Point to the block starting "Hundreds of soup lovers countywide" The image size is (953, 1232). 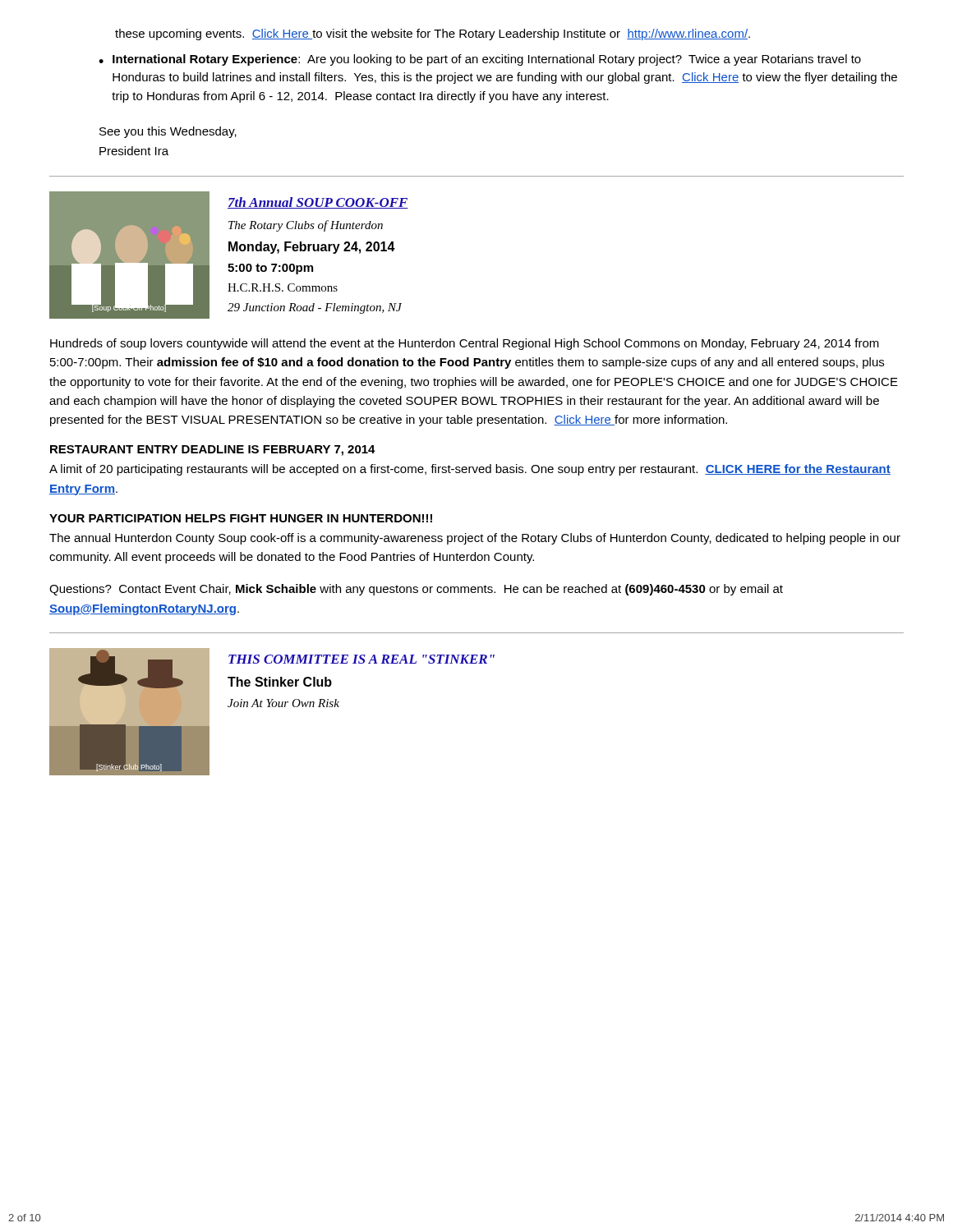474,381
